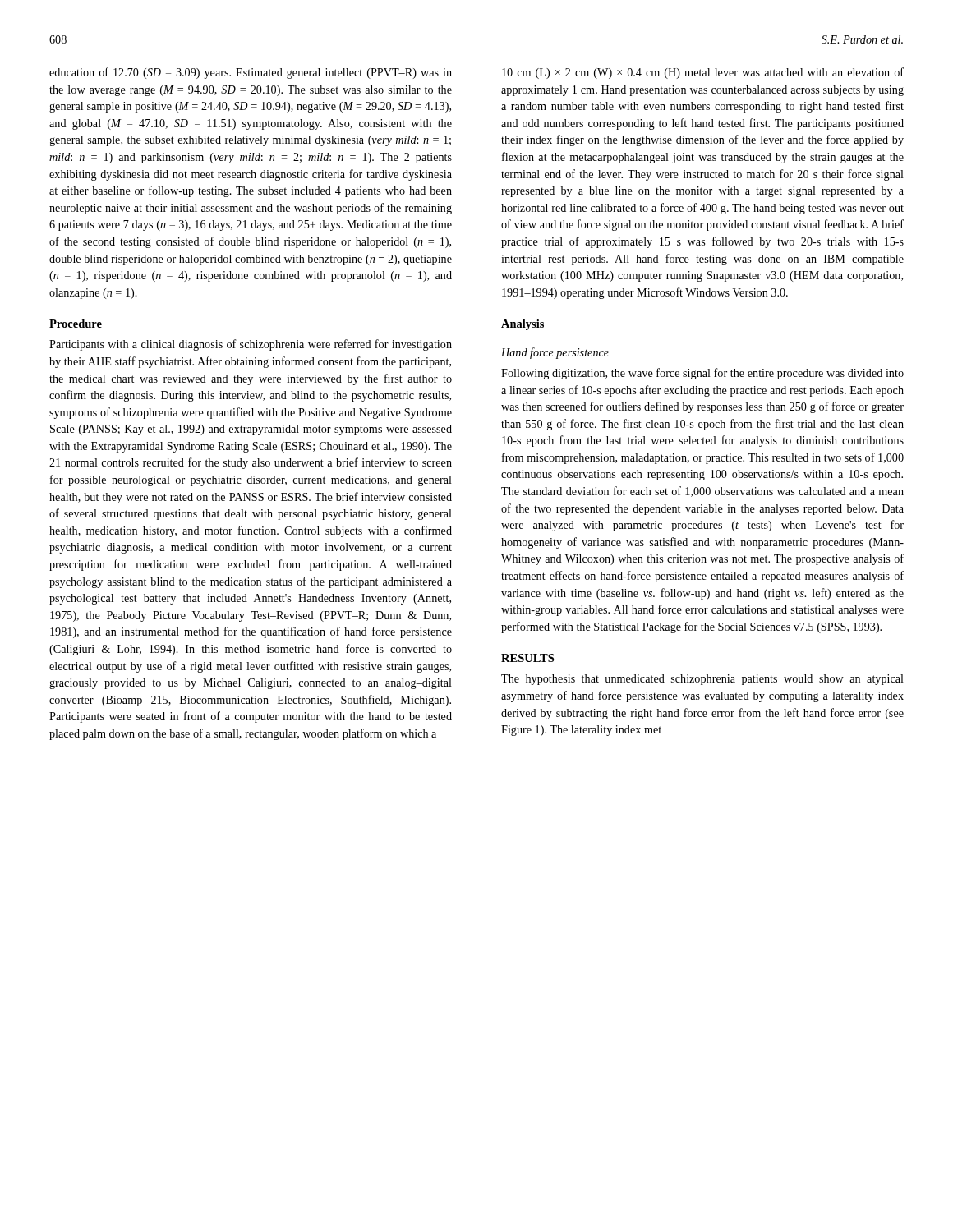
Task: Click on the text block containing "Participants with a clinical diagnosis"
Action: (251, 539)
